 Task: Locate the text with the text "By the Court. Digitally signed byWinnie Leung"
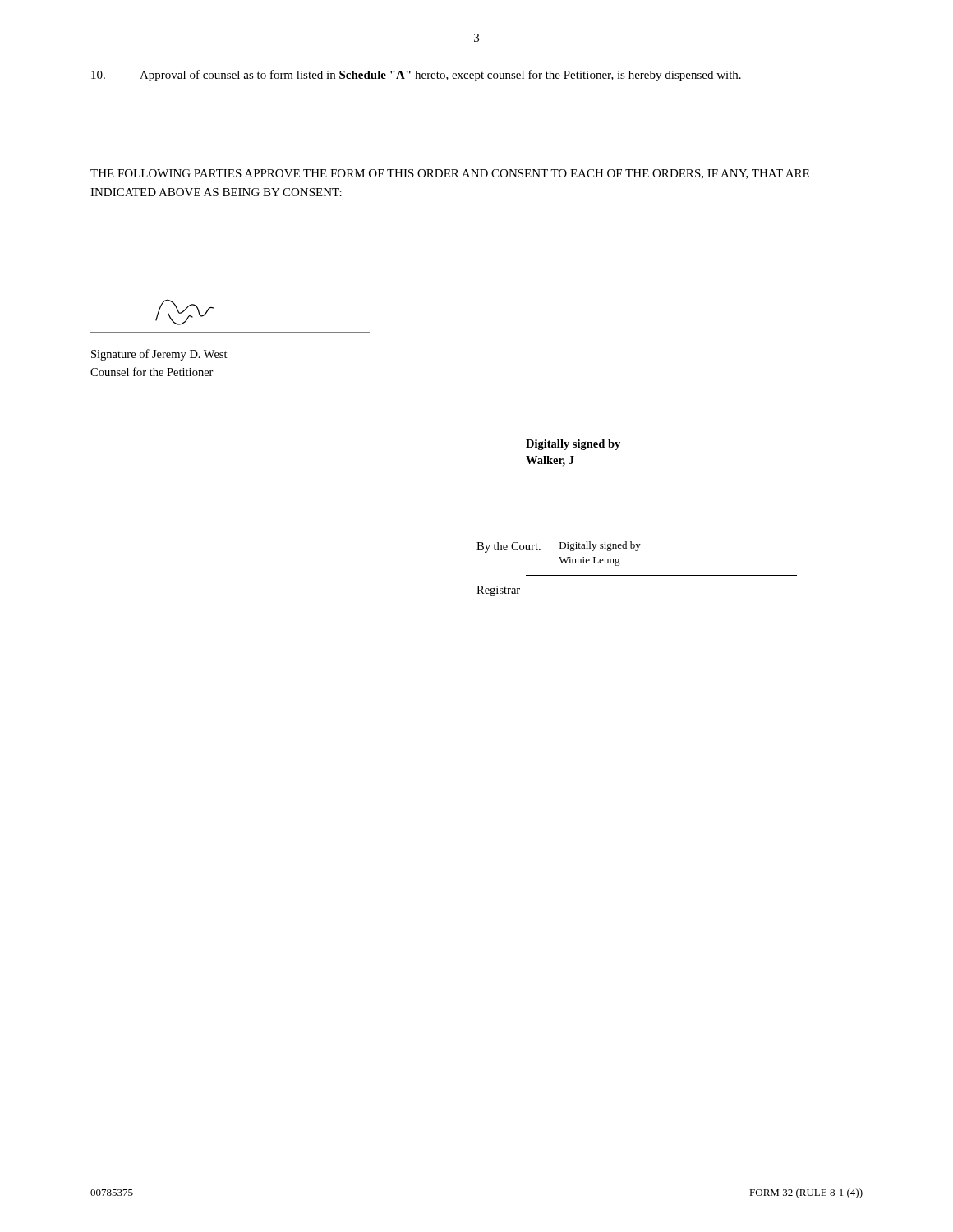point(559,553)
